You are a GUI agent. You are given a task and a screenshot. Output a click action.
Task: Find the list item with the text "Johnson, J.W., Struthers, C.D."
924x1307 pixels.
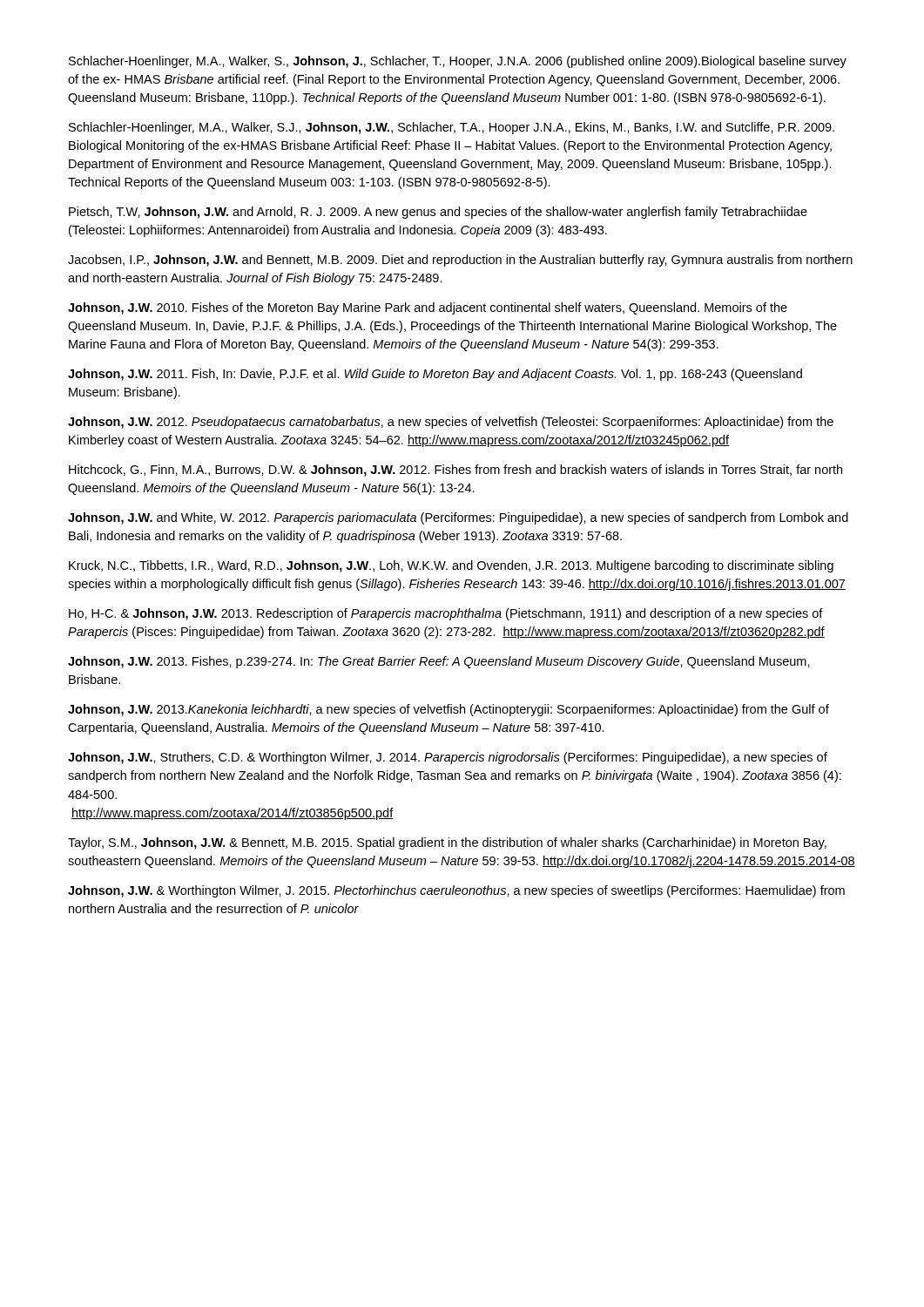pyautogui.click(x=455, y=785)
